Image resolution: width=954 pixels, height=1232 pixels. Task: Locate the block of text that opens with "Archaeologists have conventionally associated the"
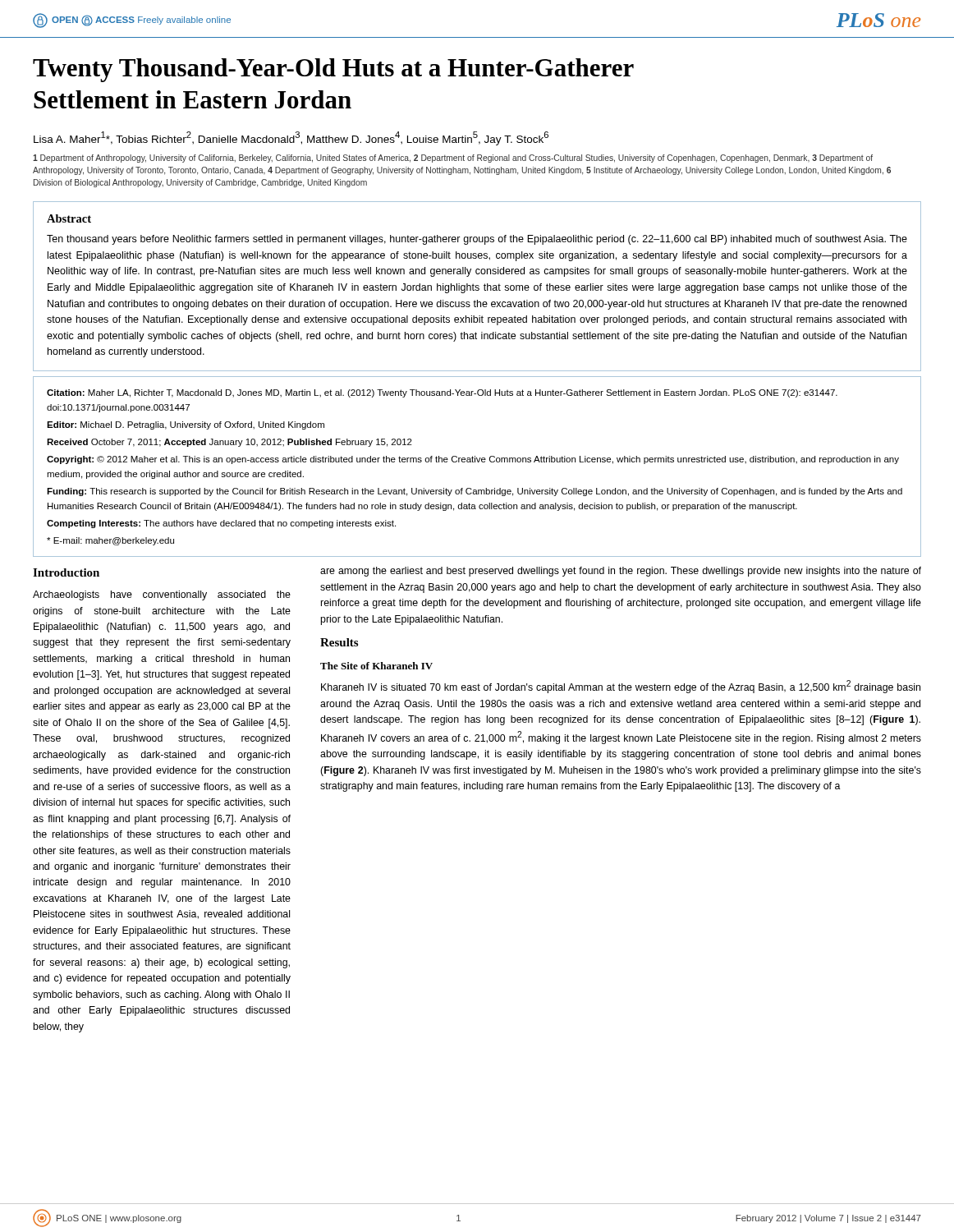pyautogui.click(x=162, y=811)
